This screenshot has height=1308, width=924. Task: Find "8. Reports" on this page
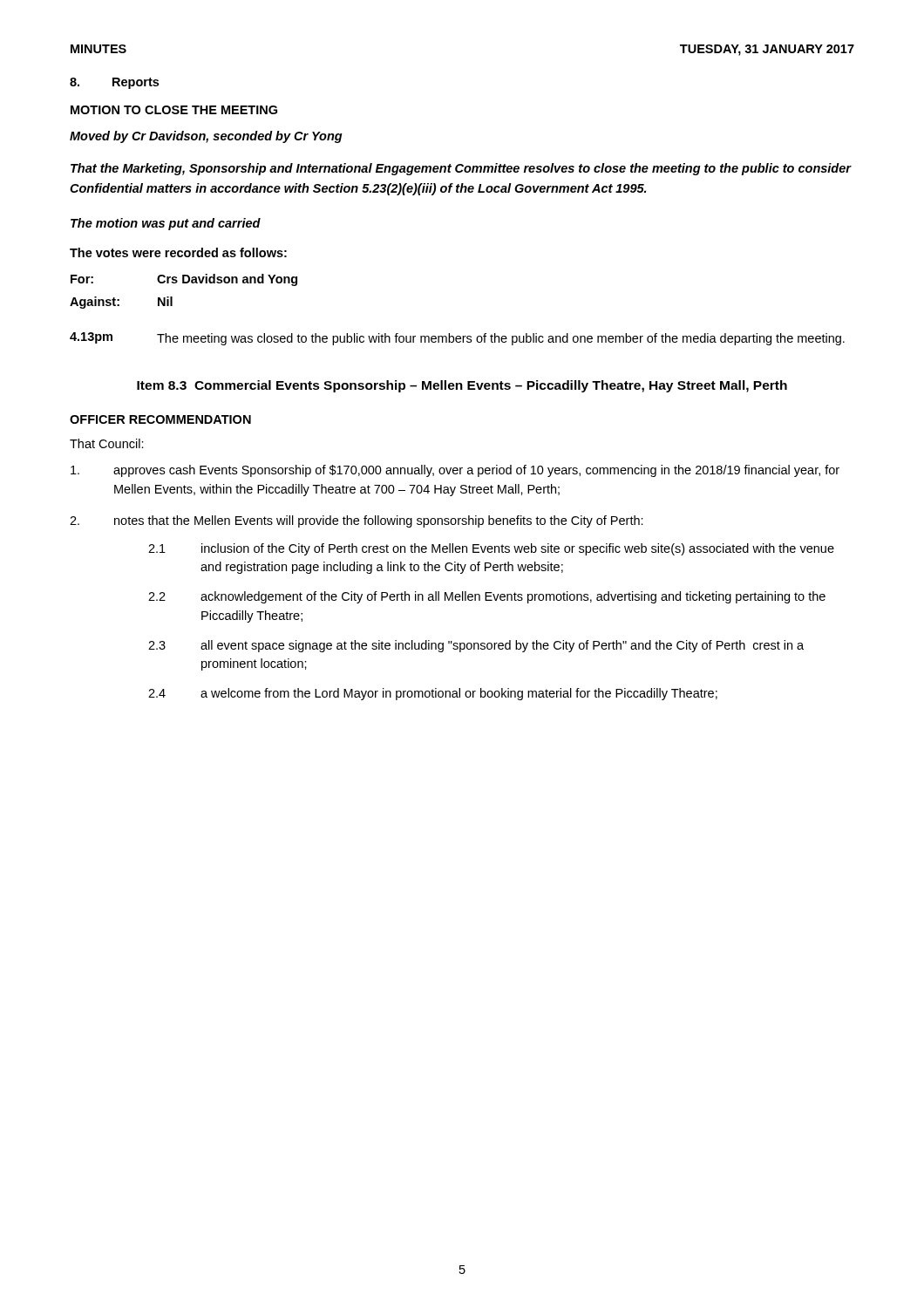(115, 82)
